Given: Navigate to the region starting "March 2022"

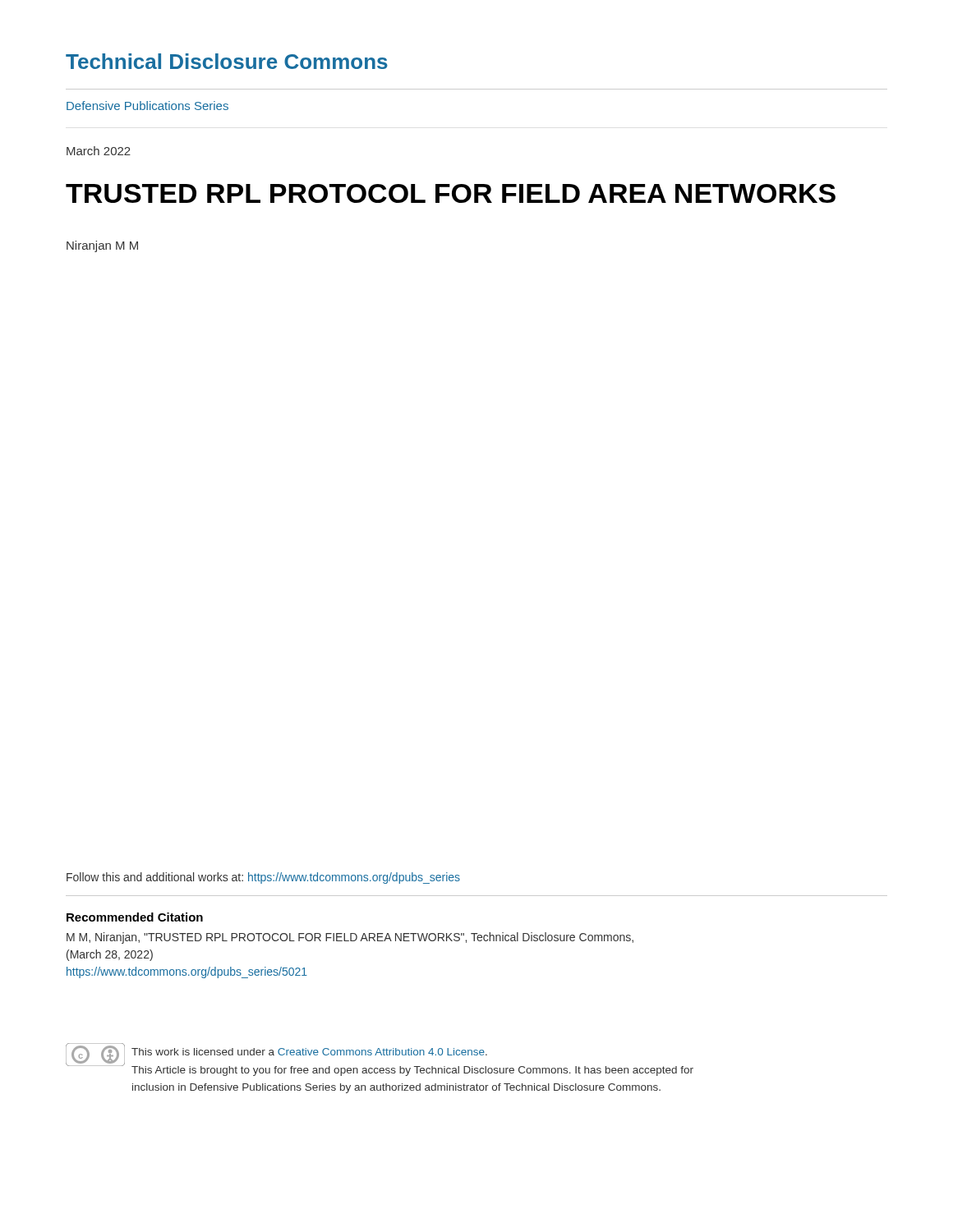Looking at the screenshot, I should click(x=98, y=151).
